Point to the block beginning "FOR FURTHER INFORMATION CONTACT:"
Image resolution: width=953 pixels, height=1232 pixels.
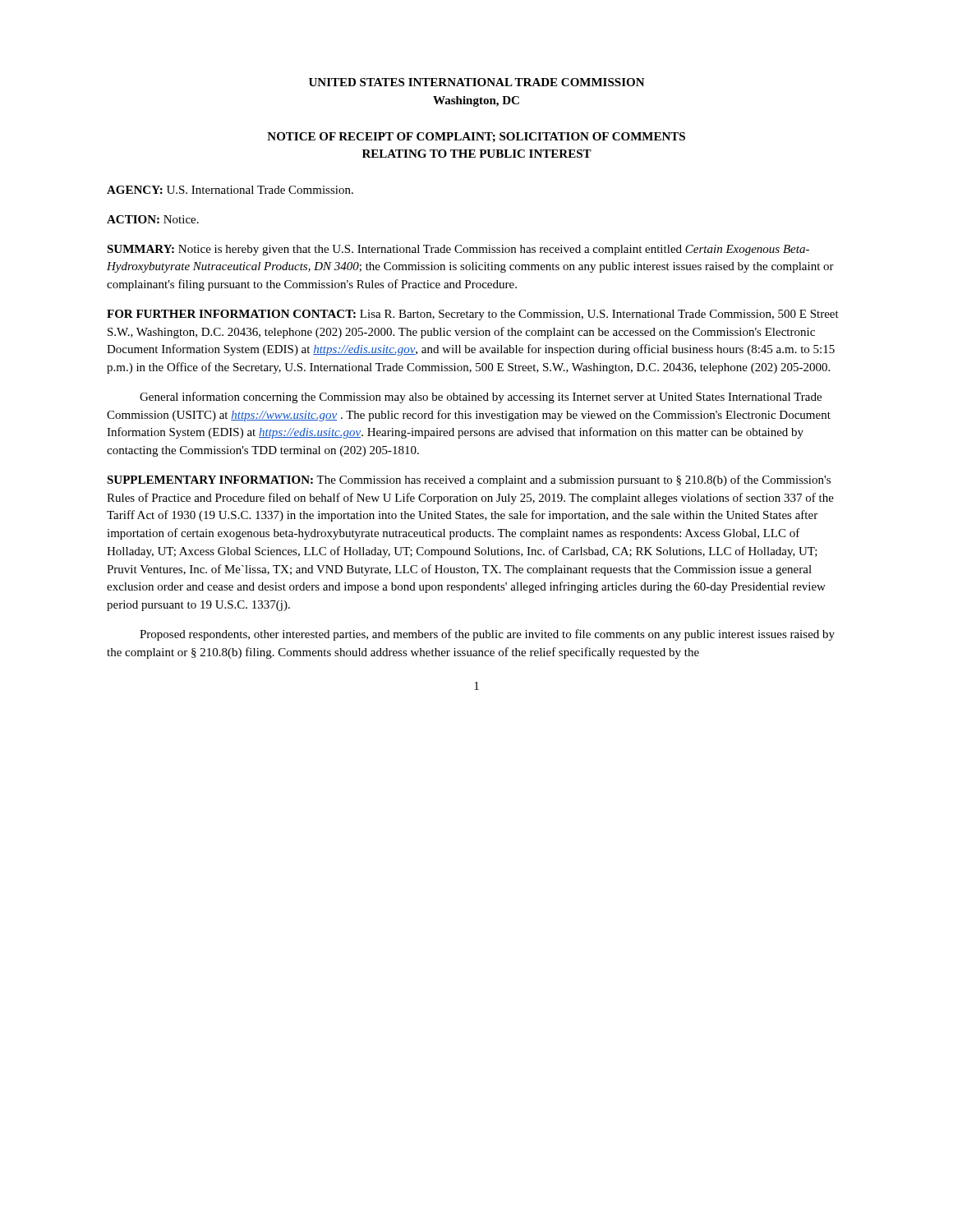(476, 341)
